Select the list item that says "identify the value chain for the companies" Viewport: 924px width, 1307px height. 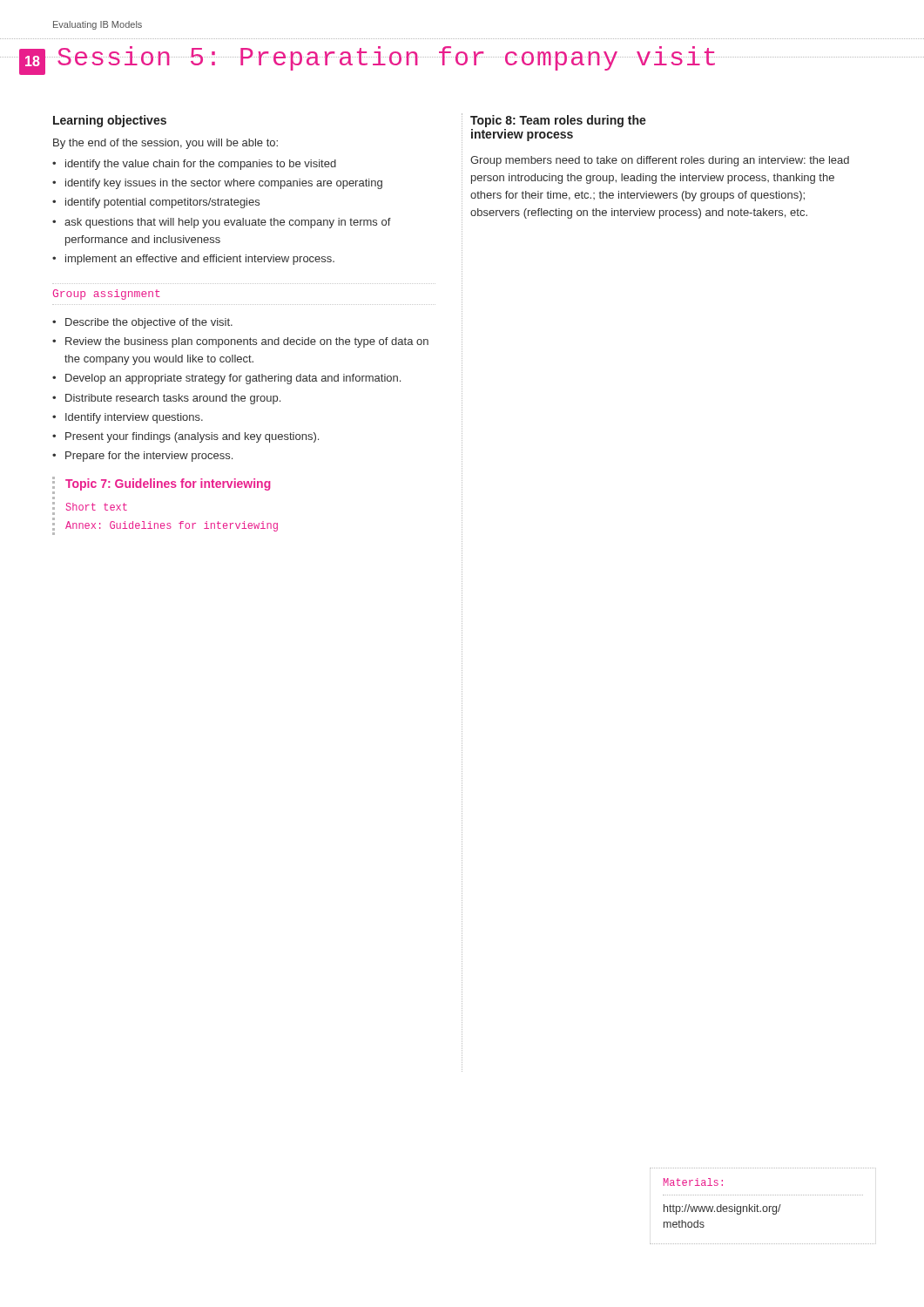pyautogui.click(x=200, y=164)
